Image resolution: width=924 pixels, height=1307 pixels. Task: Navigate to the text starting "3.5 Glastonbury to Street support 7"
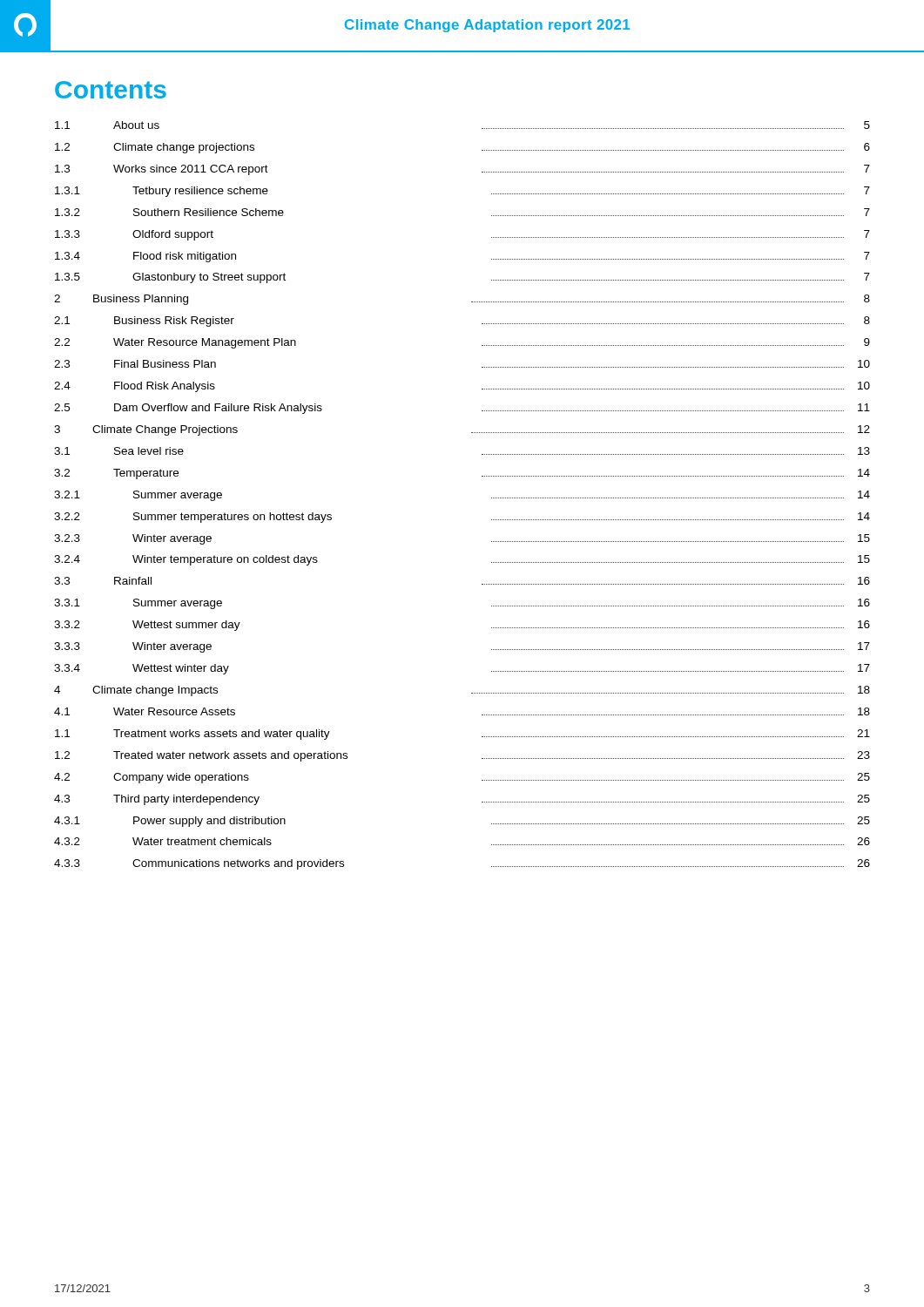click(67, 277)
